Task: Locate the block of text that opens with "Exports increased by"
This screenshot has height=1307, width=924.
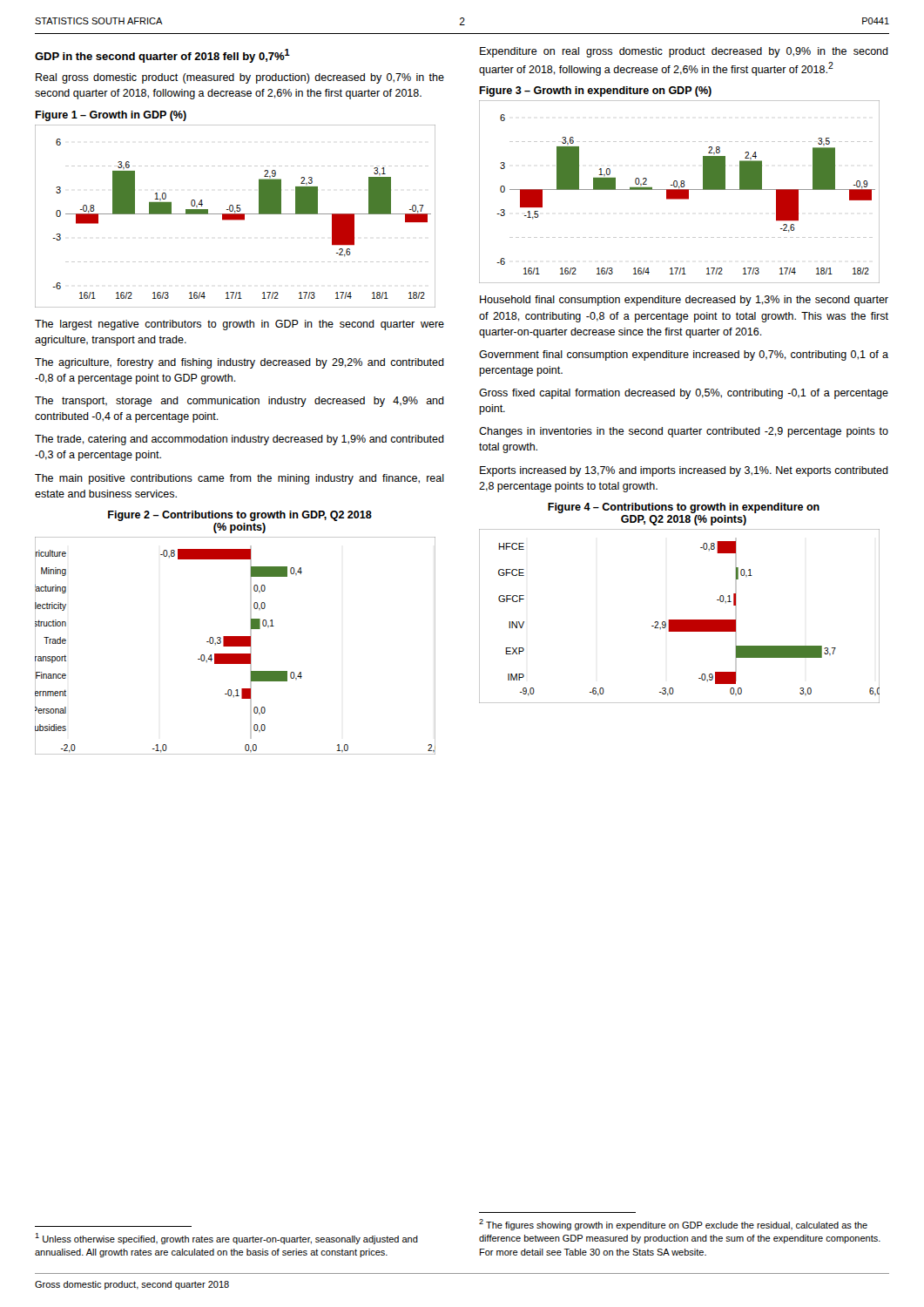Action: coord(684,478)
